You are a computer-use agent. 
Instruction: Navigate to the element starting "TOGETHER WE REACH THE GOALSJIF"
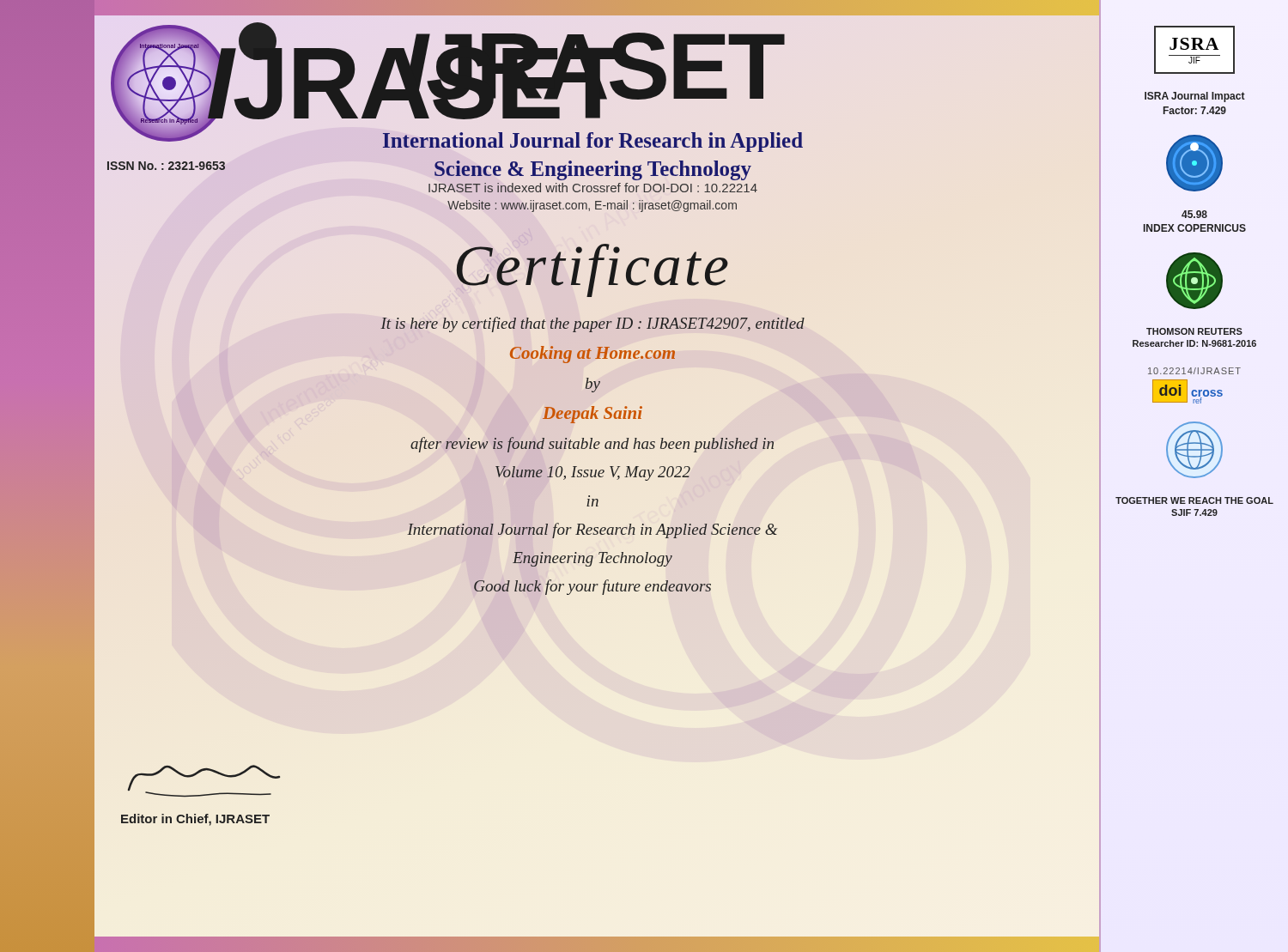pos(1194,506)
